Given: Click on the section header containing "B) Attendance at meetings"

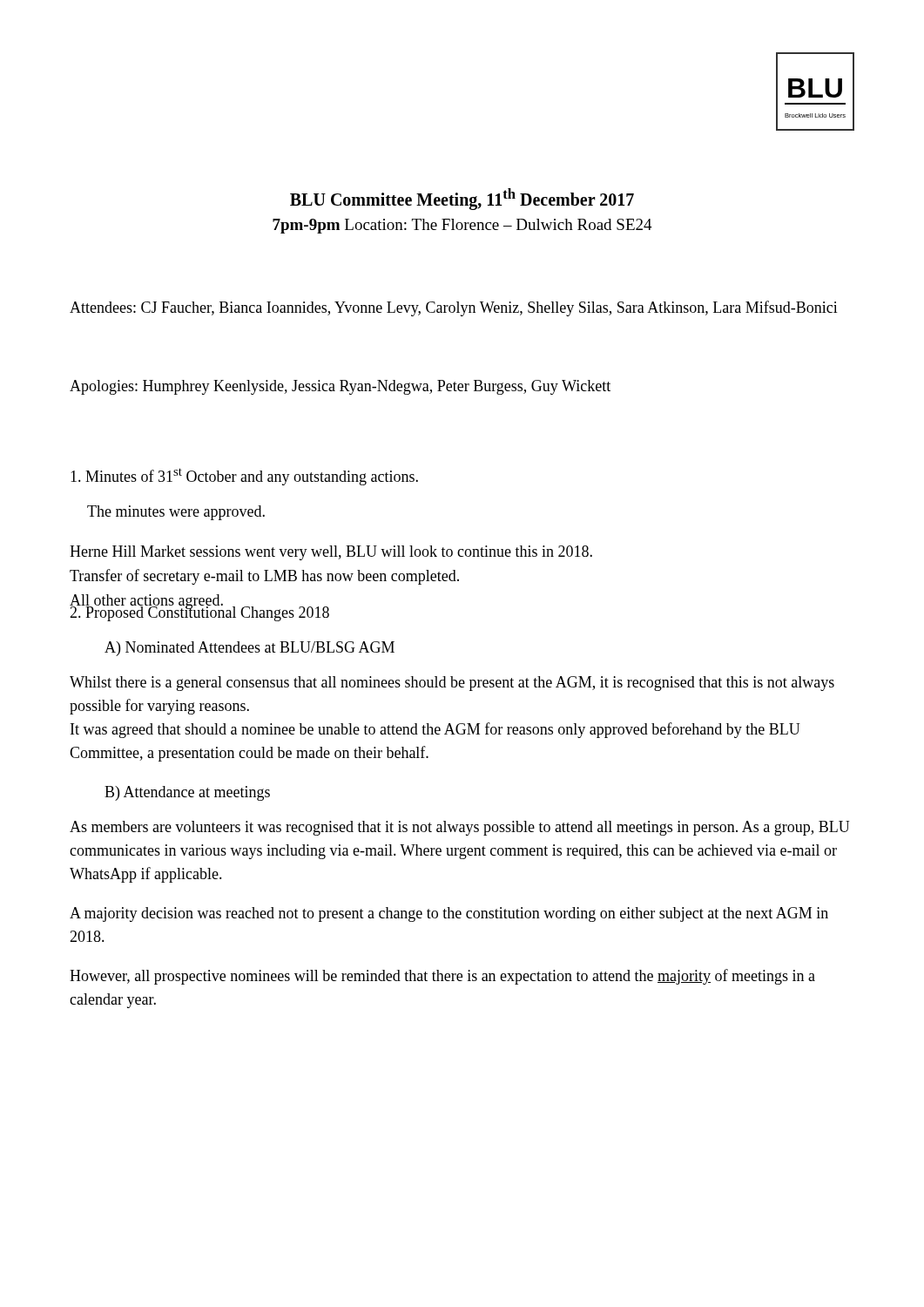Looking at the screenshot, I should point(187,793).
